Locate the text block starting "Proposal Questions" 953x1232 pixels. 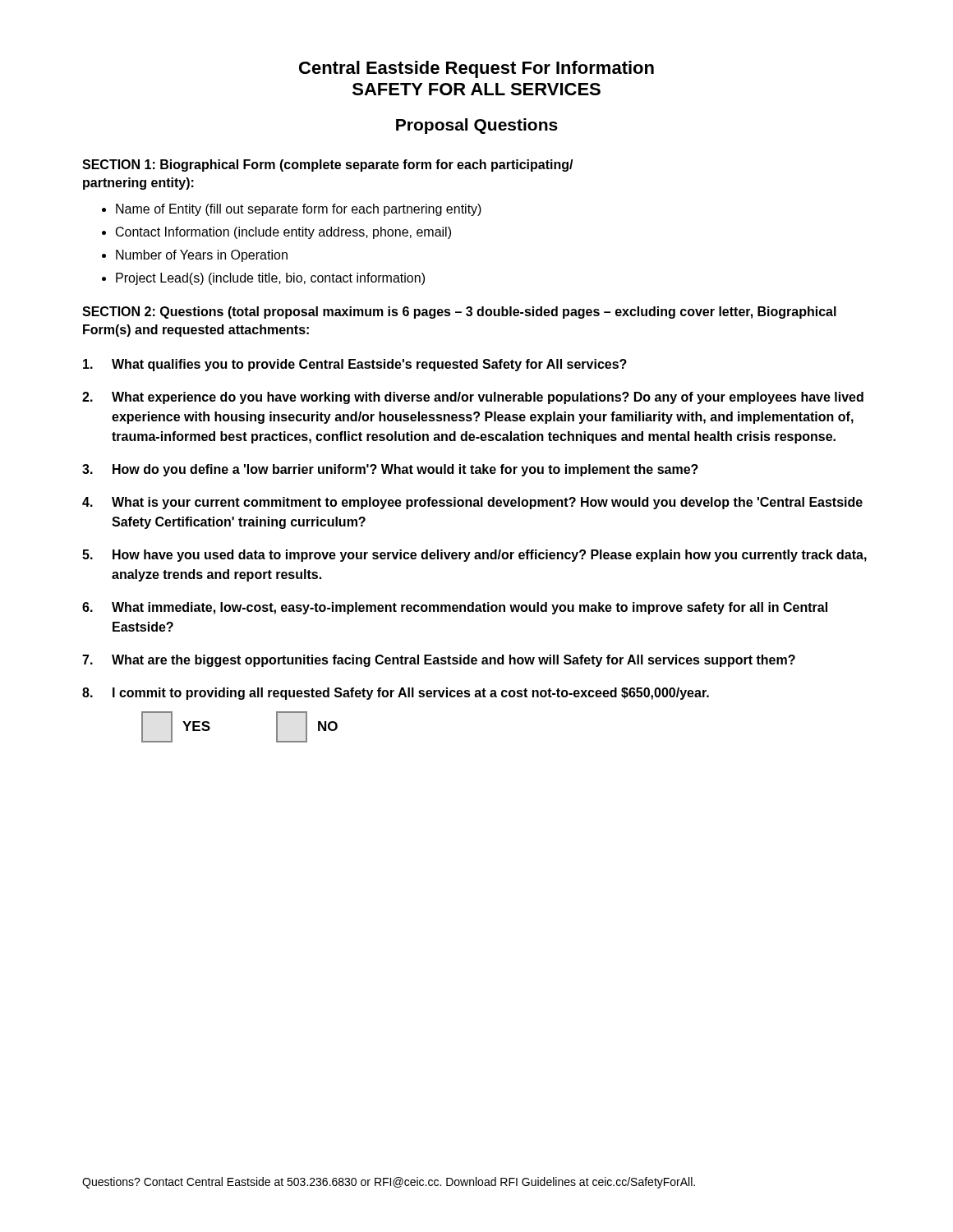pos(476,124)
